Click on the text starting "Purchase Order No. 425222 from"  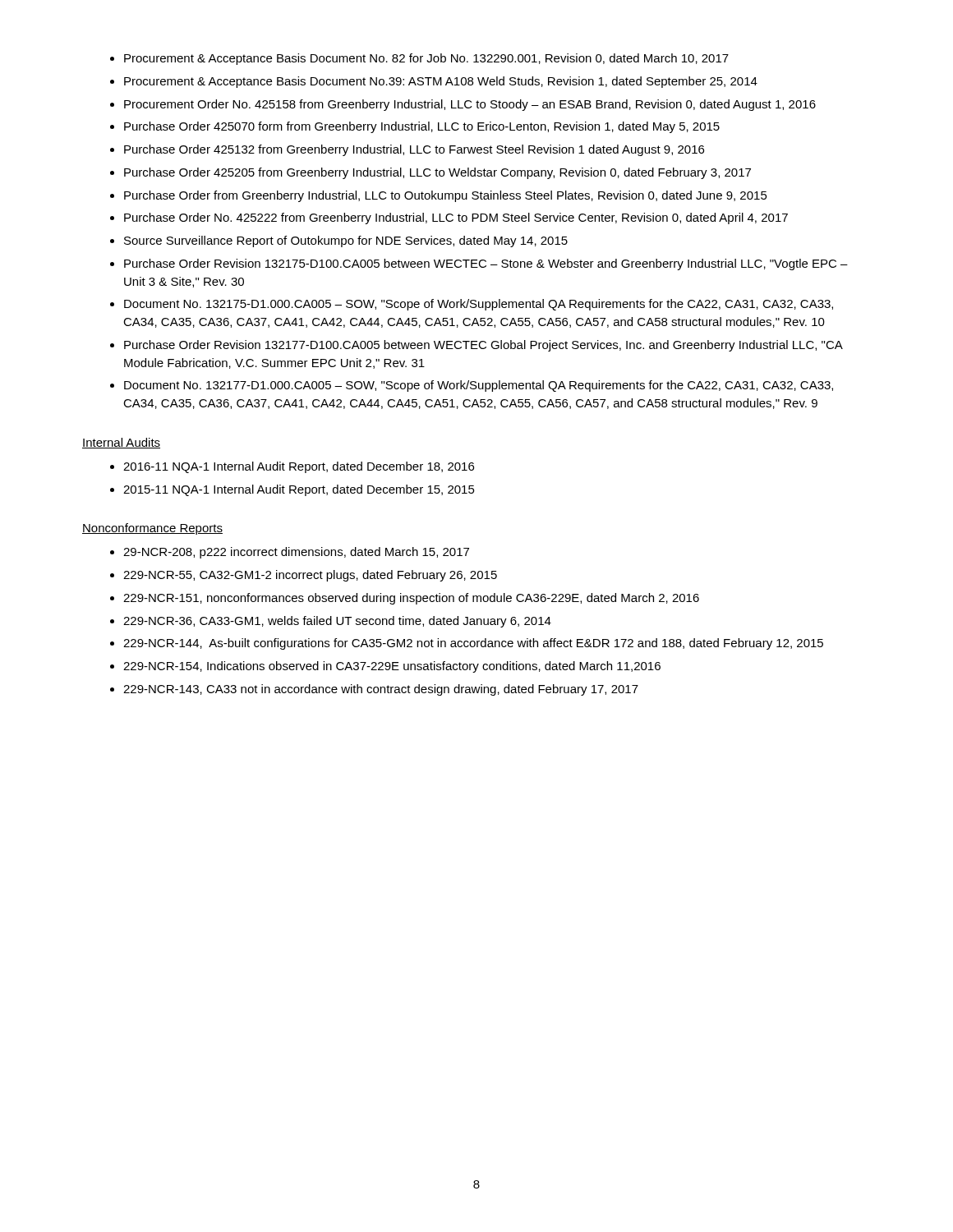pyautogui.click(x=456, y=217)
